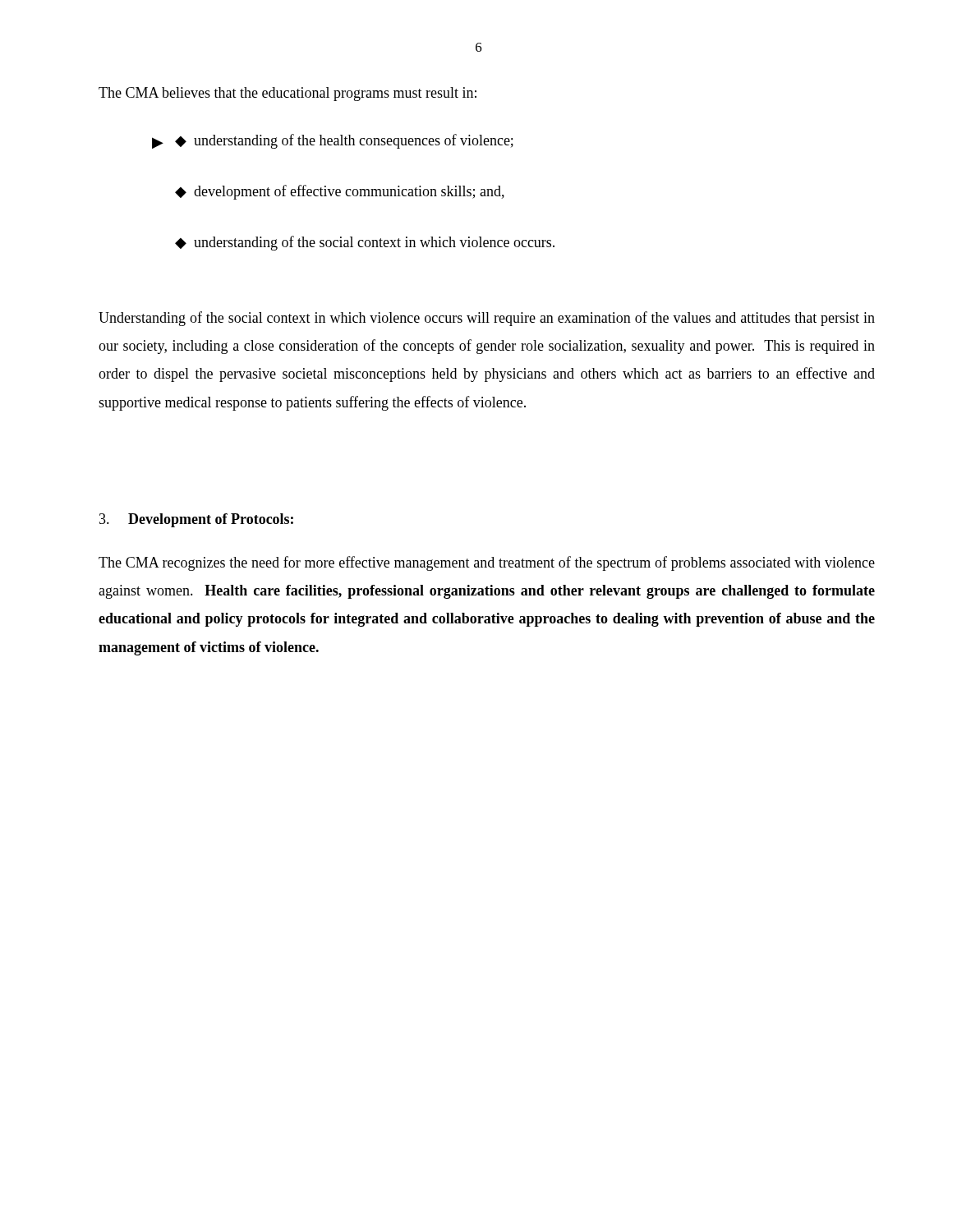Select the region starting "The CMA believes that the educational"
957x1232 pixels.
(x=288, y=93)
